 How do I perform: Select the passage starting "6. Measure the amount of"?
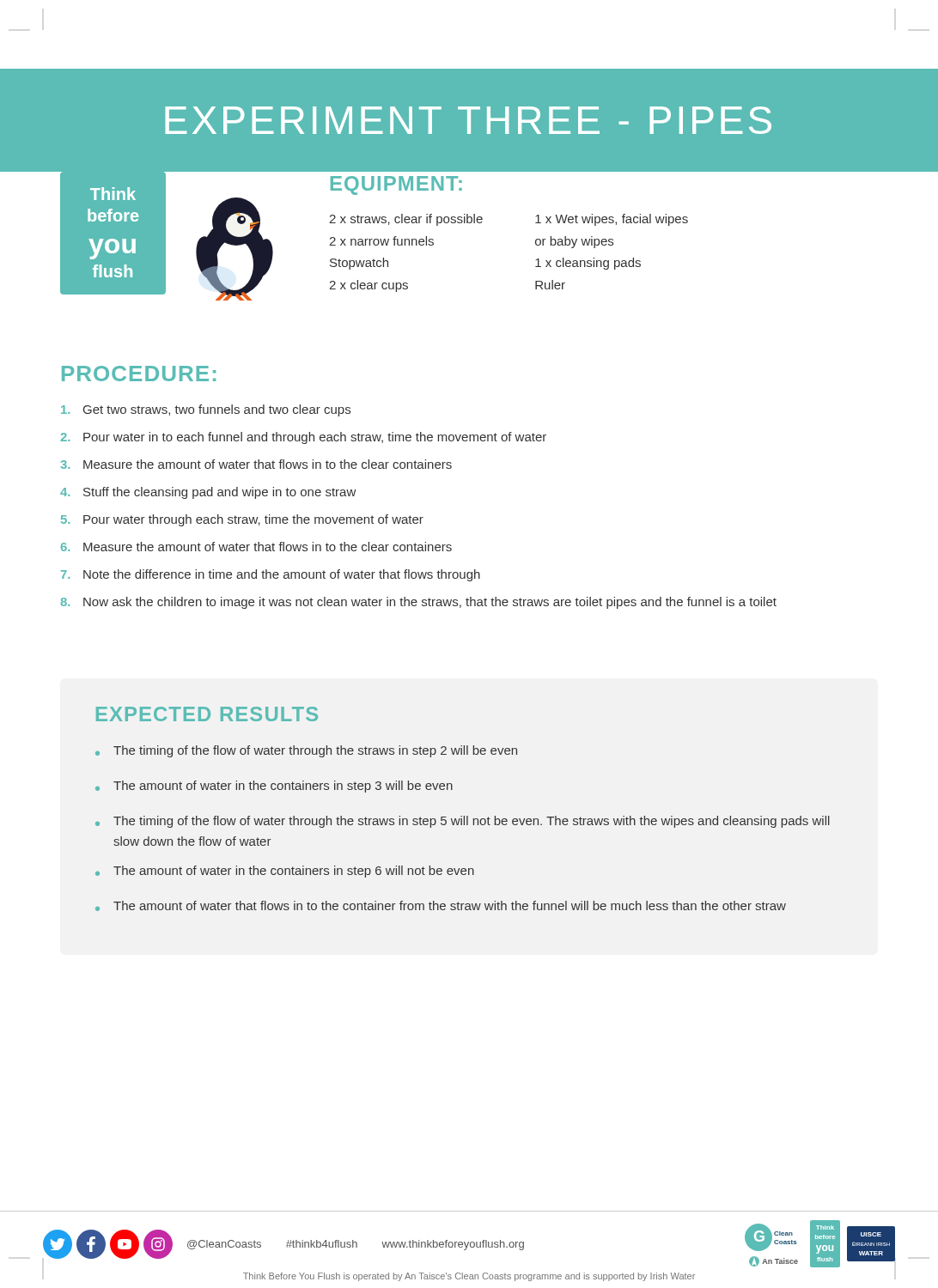click(x=256, y=547)
